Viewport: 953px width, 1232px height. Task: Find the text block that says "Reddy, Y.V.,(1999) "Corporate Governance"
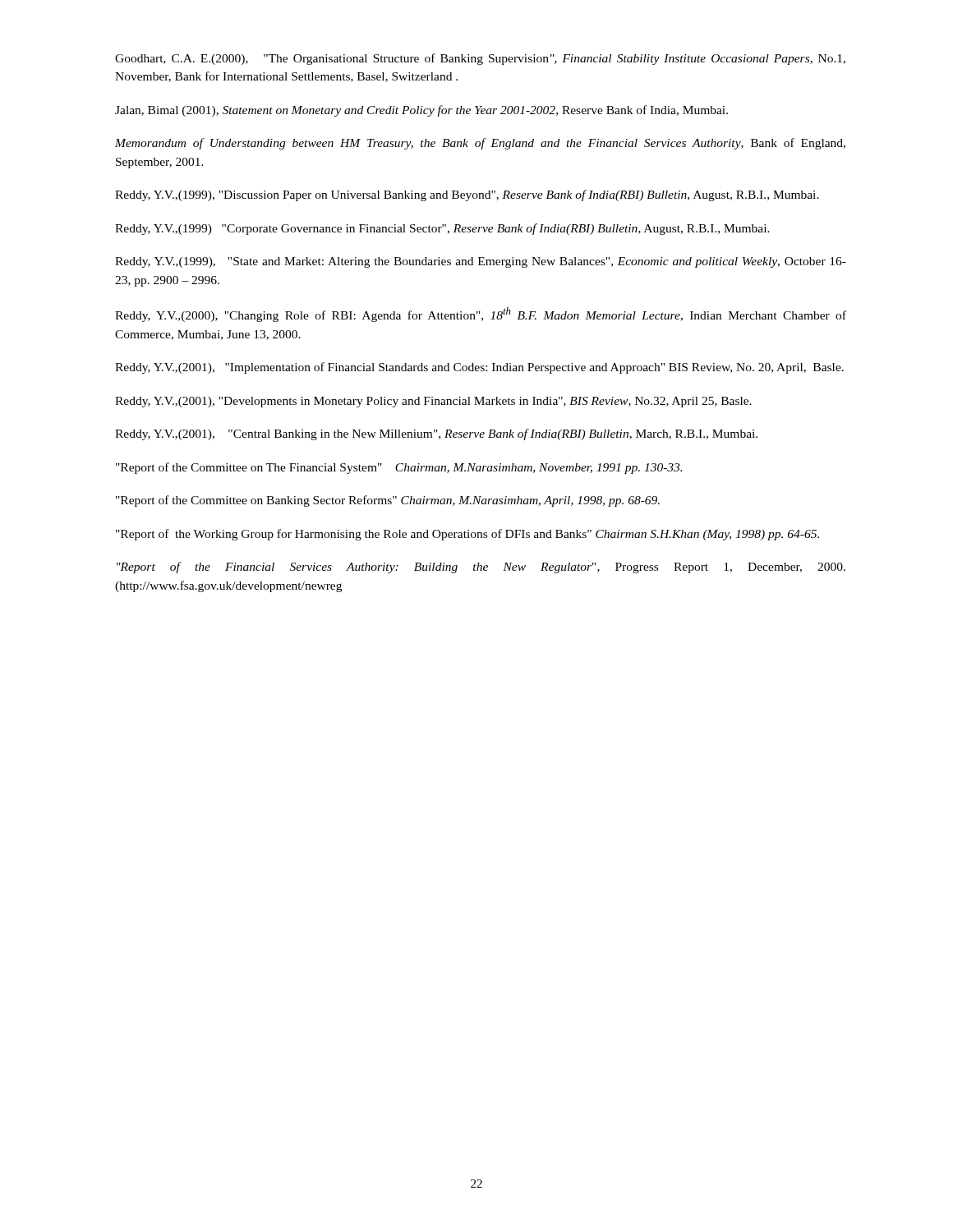point(443,228)
